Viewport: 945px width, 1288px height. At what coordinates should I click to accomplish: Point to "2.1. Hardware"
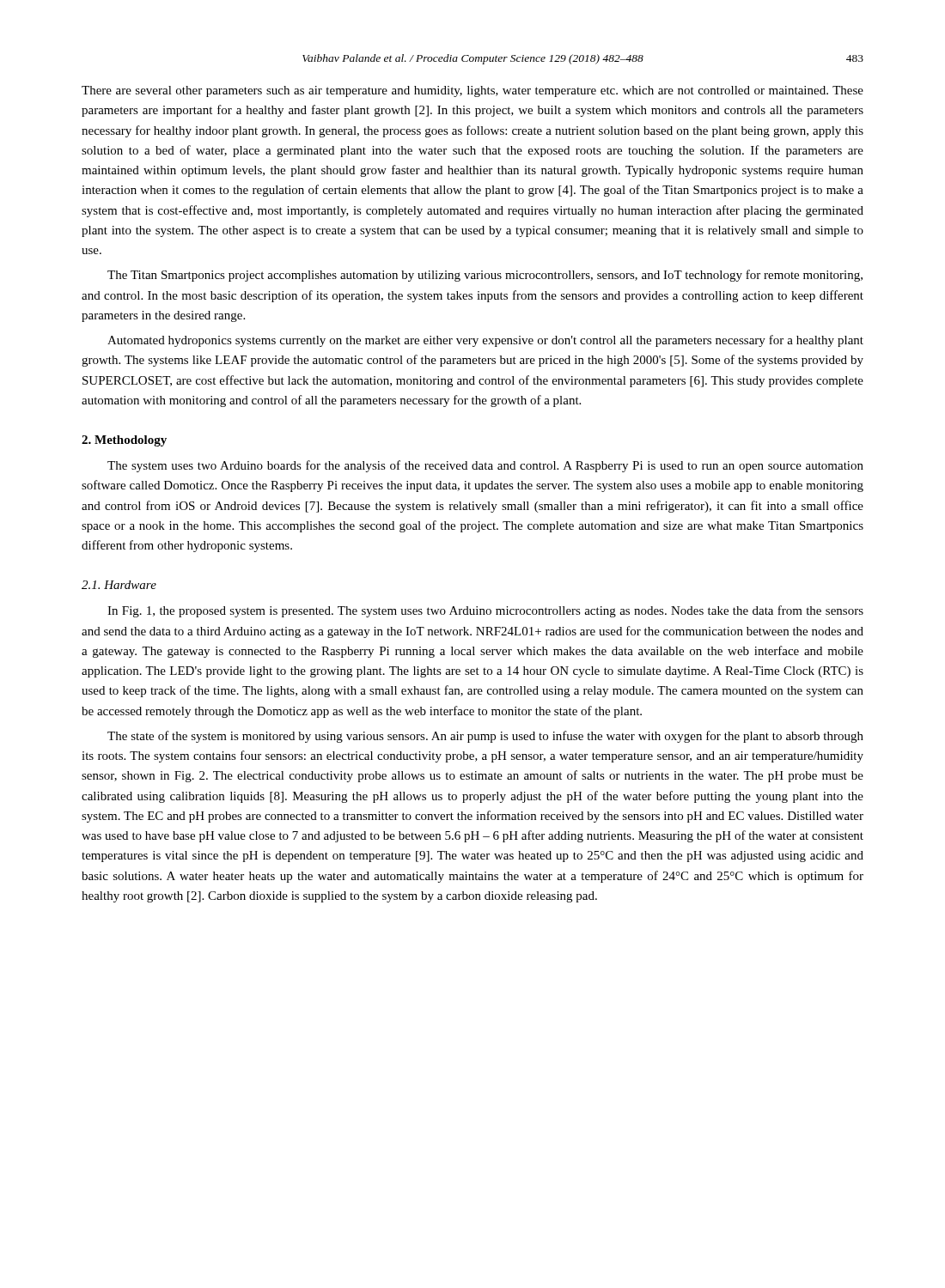click(119, 585)
